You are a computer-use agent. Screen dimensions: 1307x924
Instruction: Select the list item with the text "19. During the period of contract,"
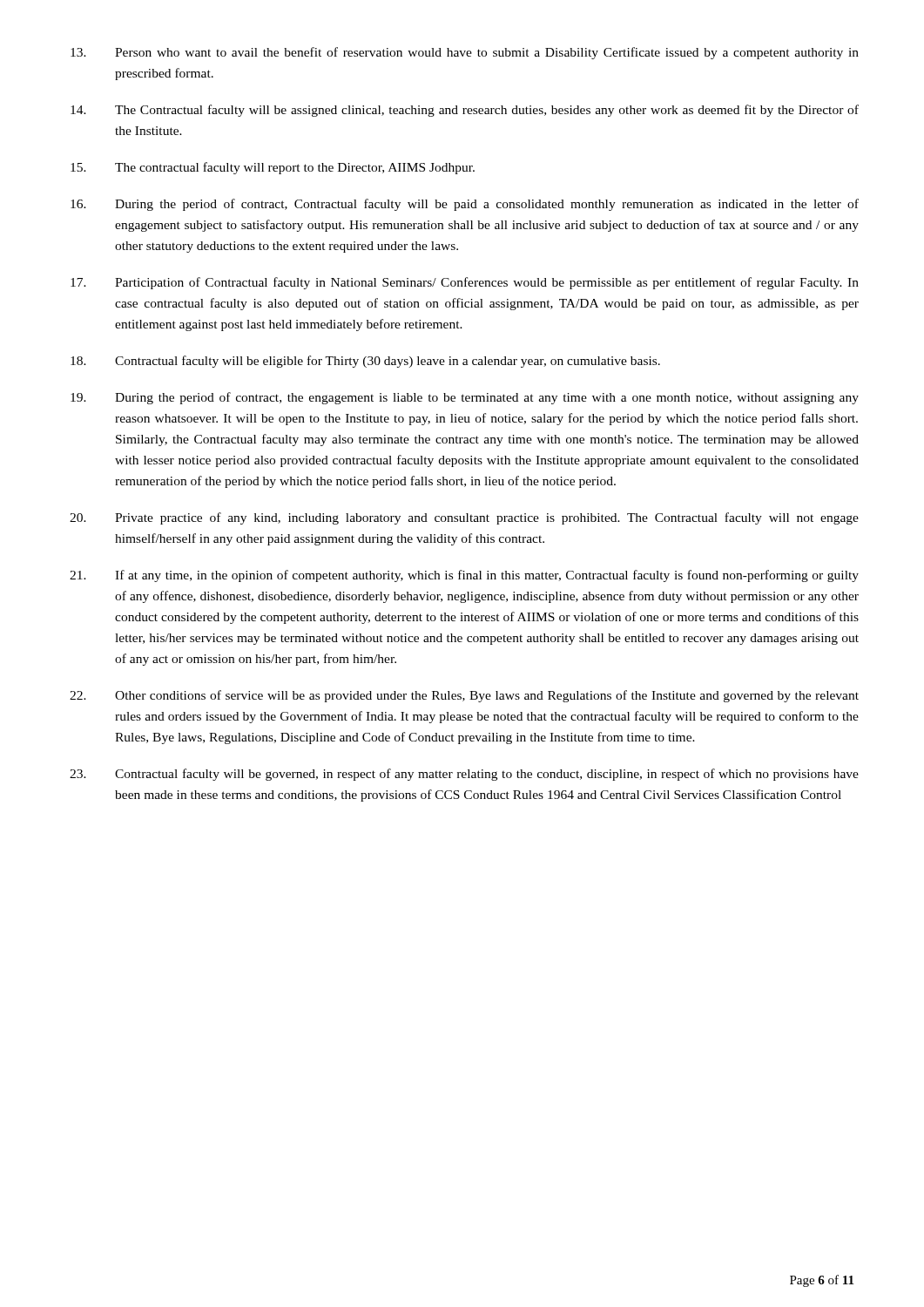pos(464,439)
